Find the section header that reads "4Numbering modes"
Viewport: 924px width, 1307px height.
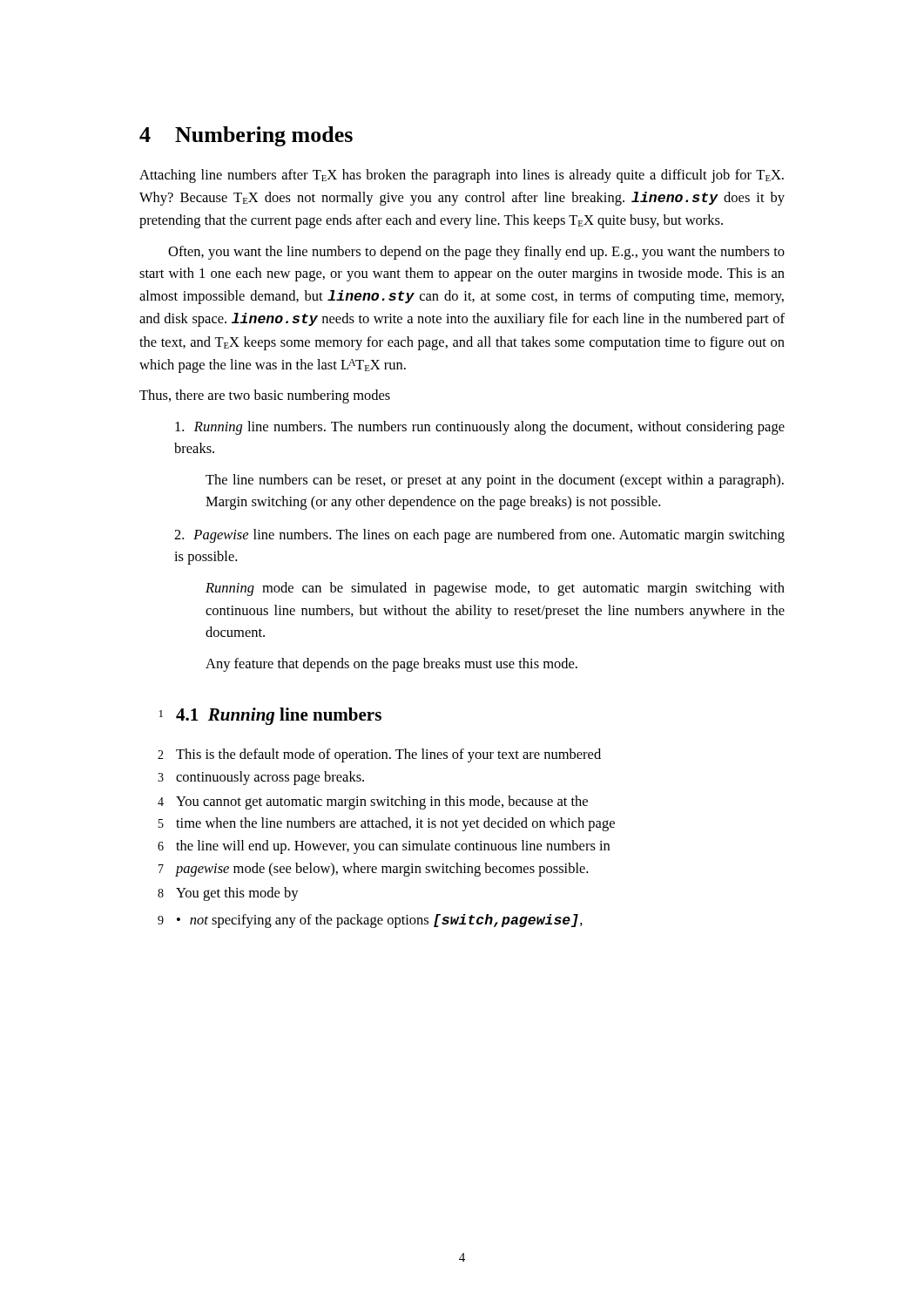pyautogui.click(x=246, y=136)
